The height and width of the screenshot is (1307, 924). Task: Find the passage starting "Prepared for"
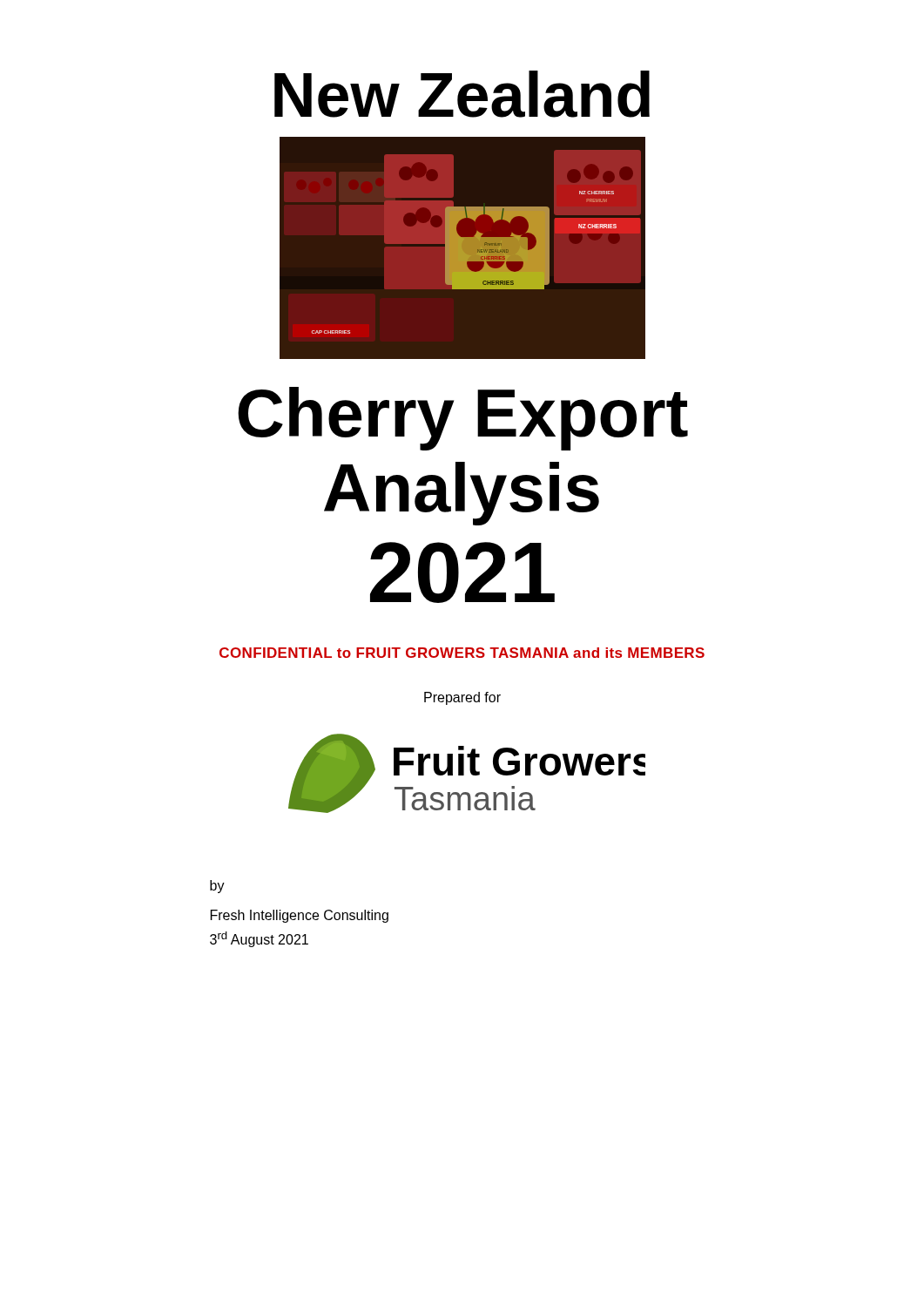462,697
